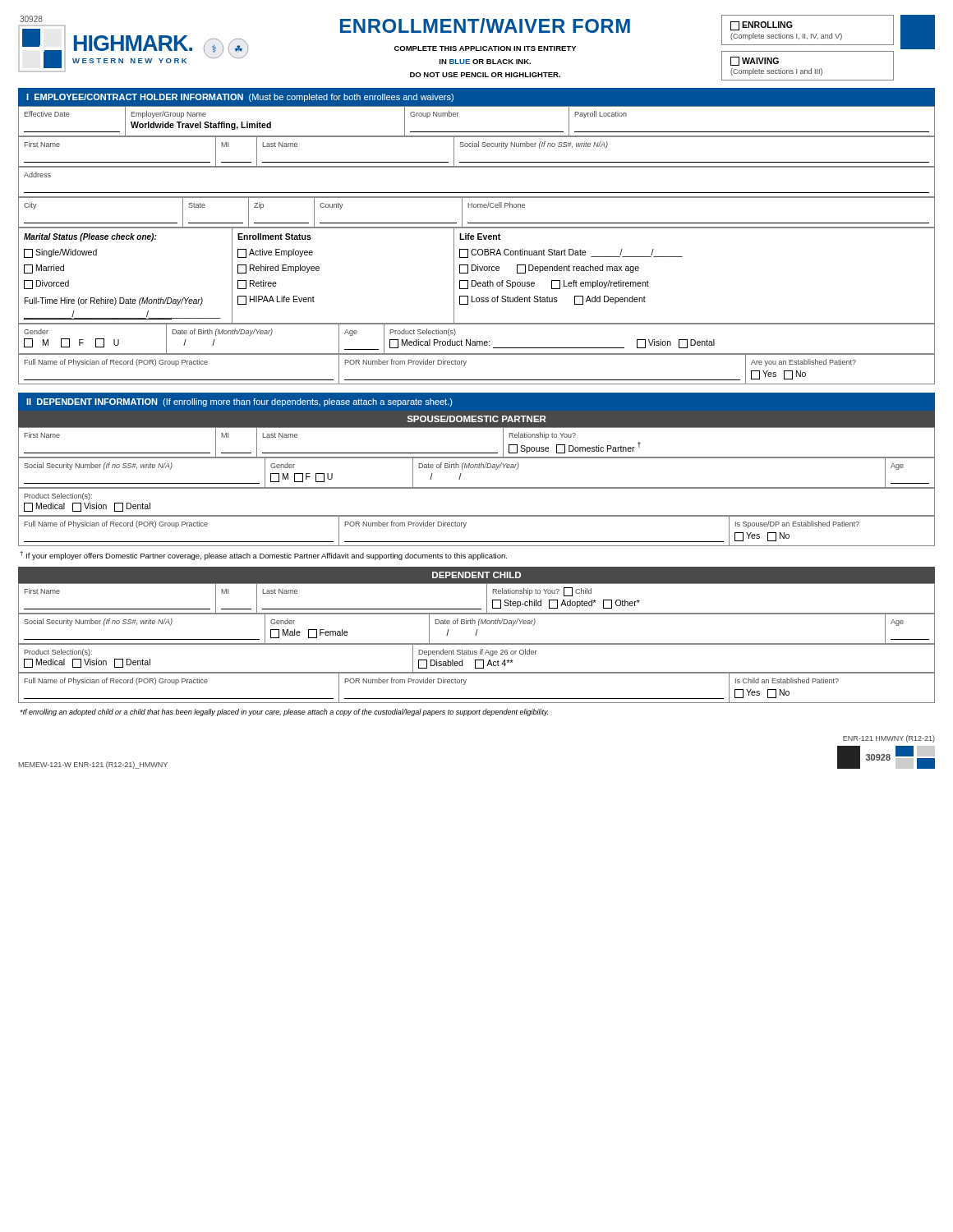
Task: Navigate to the passage starting "II DEPENDENT INFORMATION (If enrolling more than"
Action: [x=239, y=402]
